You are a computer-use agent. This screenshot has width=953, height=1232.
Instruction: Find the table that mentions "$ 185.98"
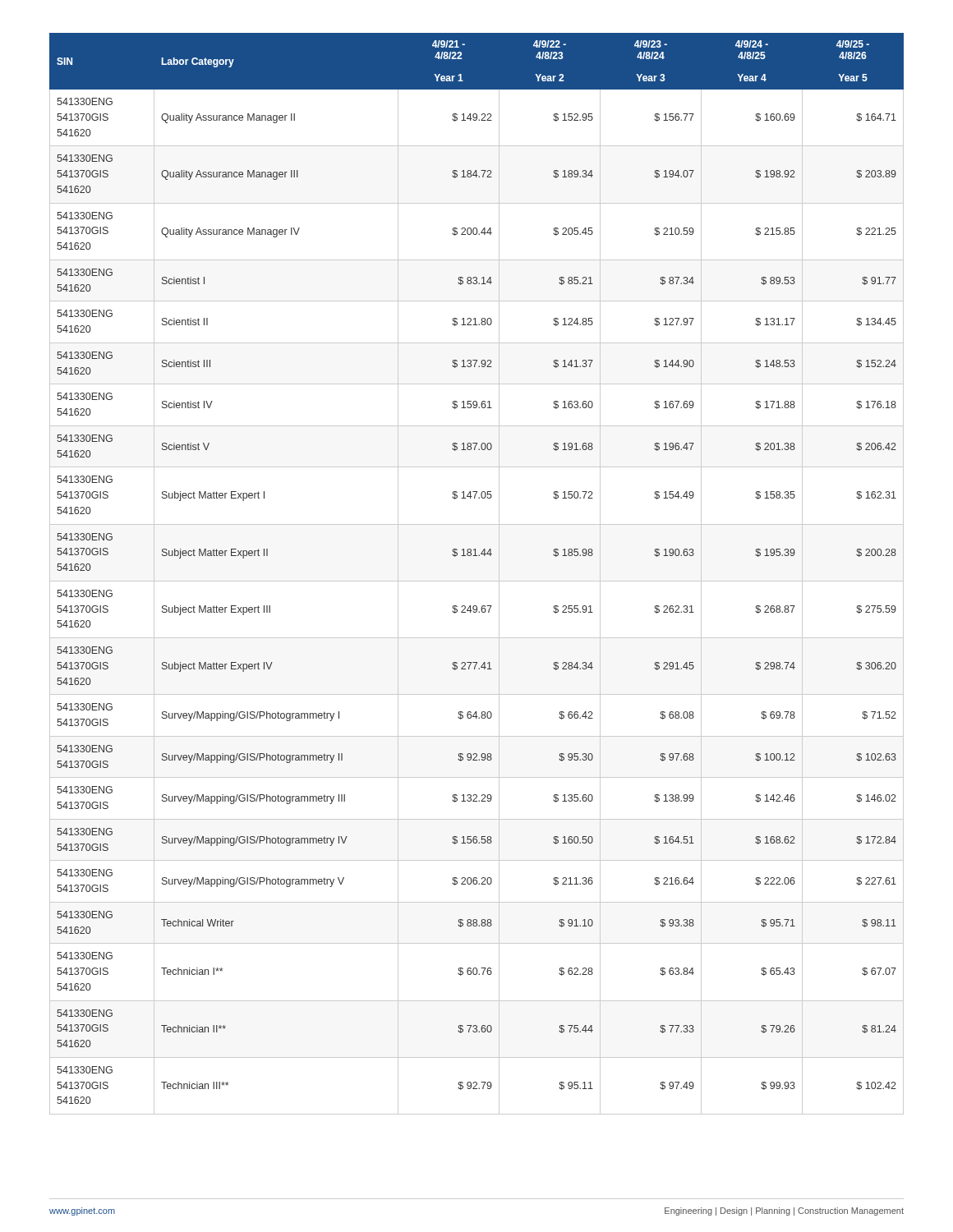[x=476, y=574]
